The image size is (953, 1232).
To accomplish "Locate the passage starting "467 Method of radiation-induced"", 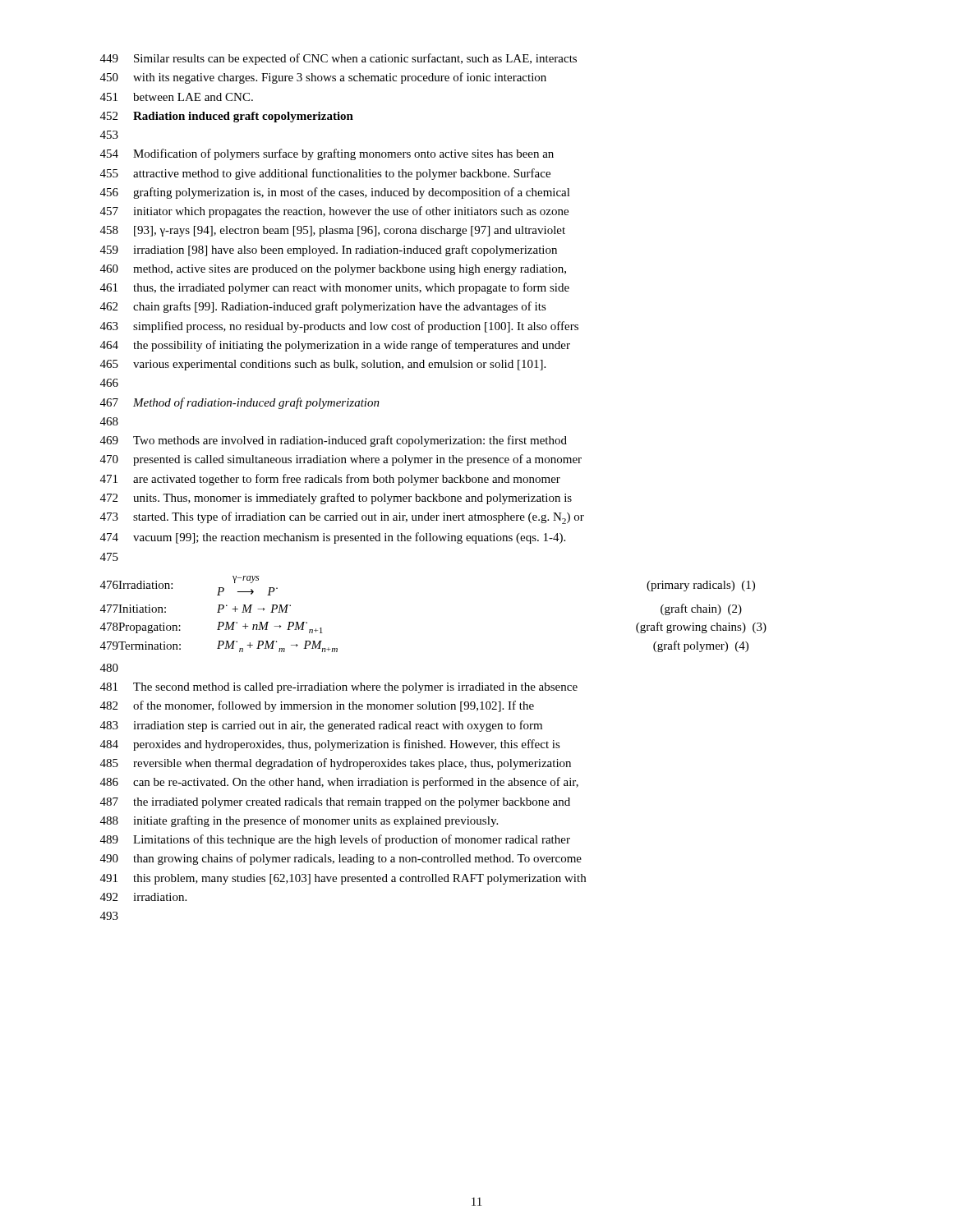I will point(240,403).
